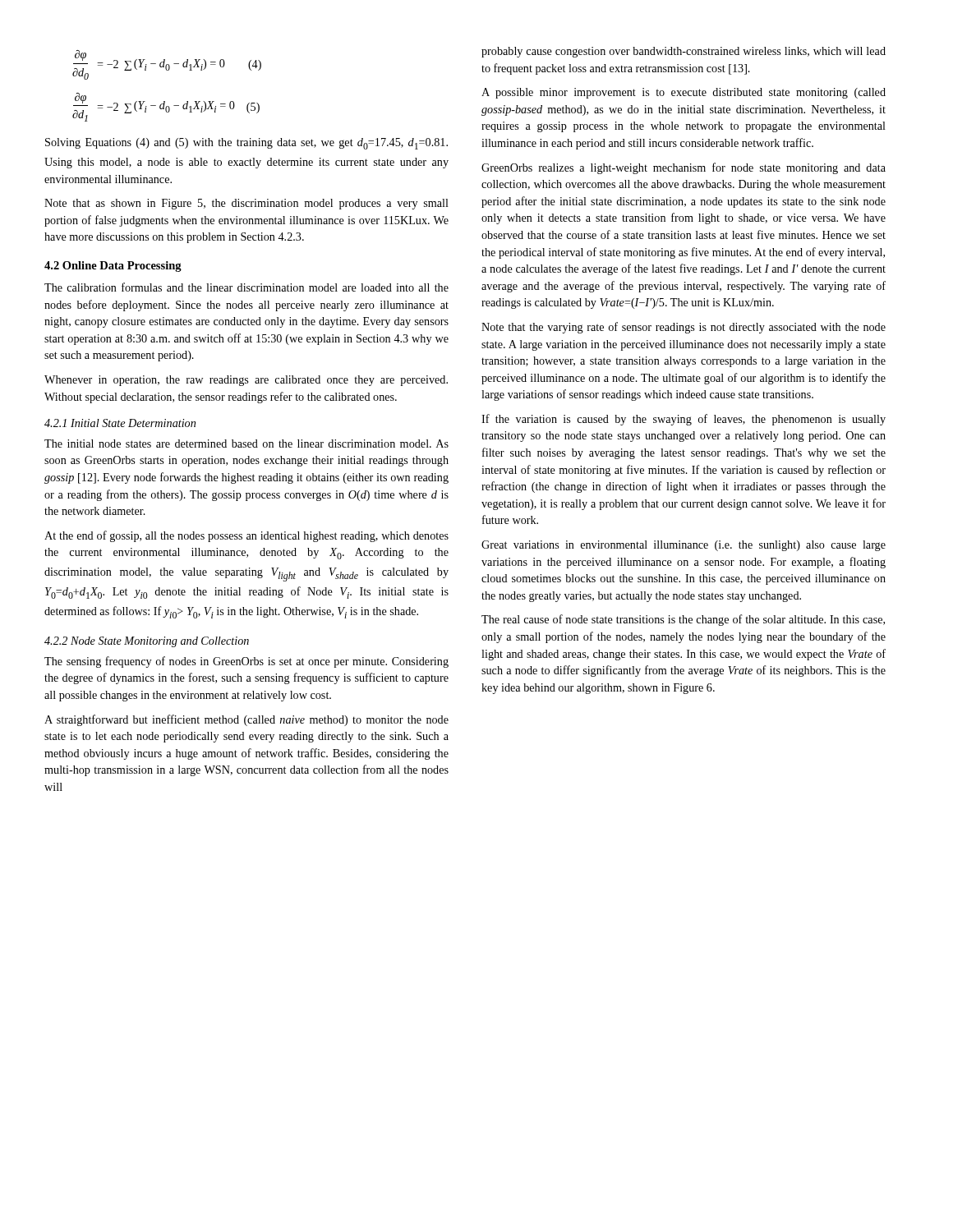The image size is (953, 1232).
Task: Locate the region starting "The real cause of"
Action: [x=684, y=653]
